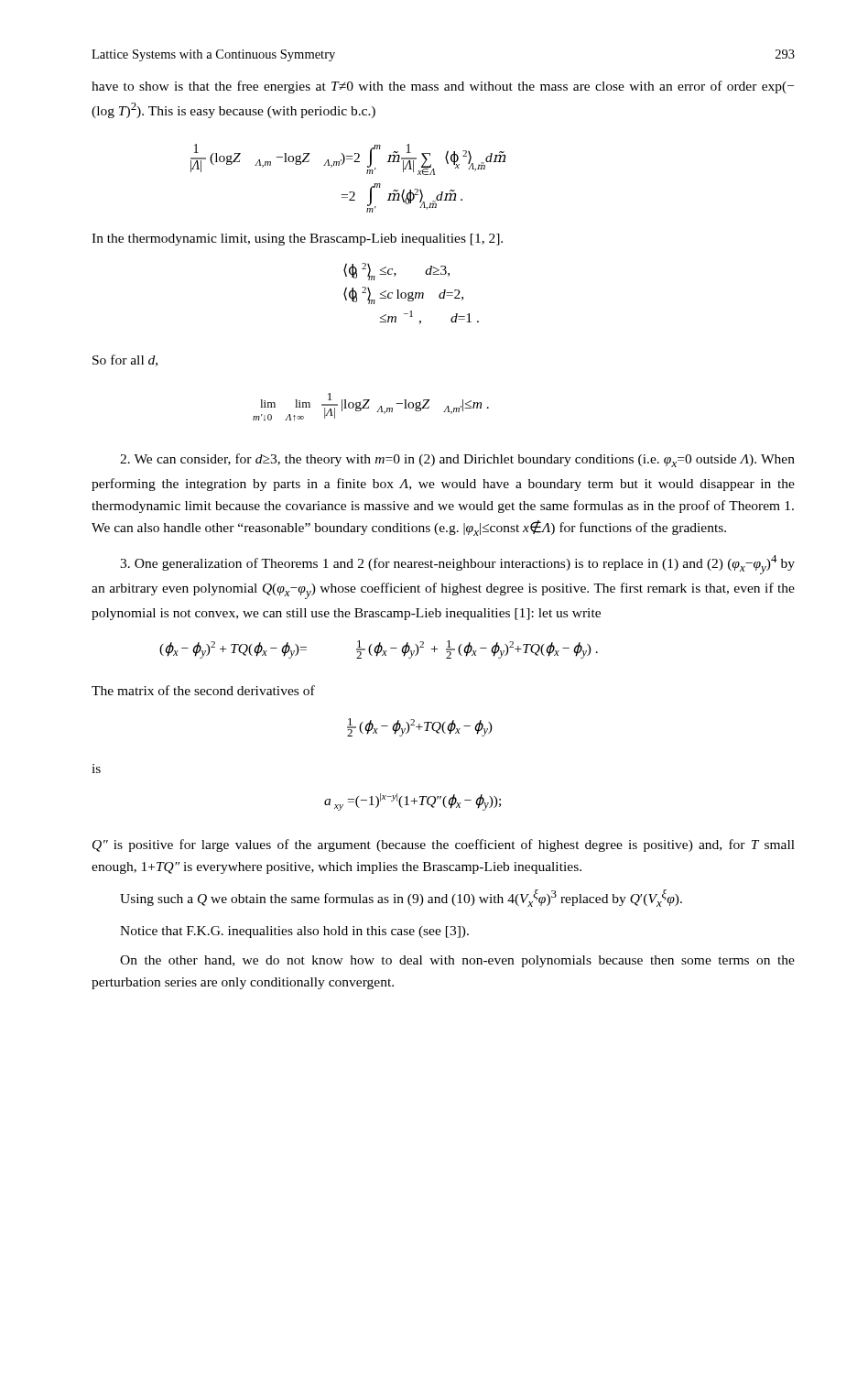This screenshot has width=868, height=1374.
Task: Point to the formula beginning "(ϕx − ϕy)2"
Action: [443, 648]
